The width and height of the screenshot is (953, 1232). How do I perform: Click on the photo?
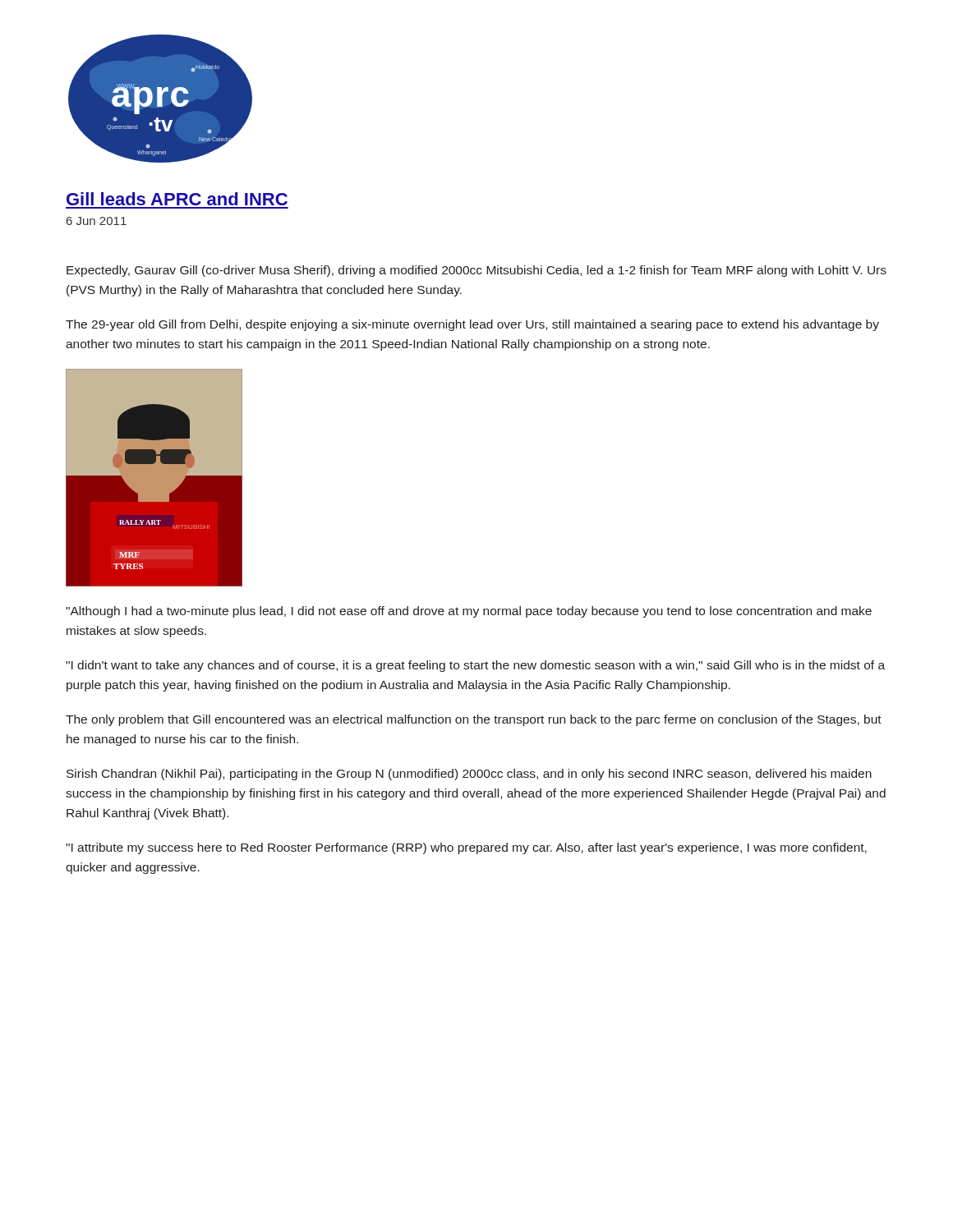point(476,478)
